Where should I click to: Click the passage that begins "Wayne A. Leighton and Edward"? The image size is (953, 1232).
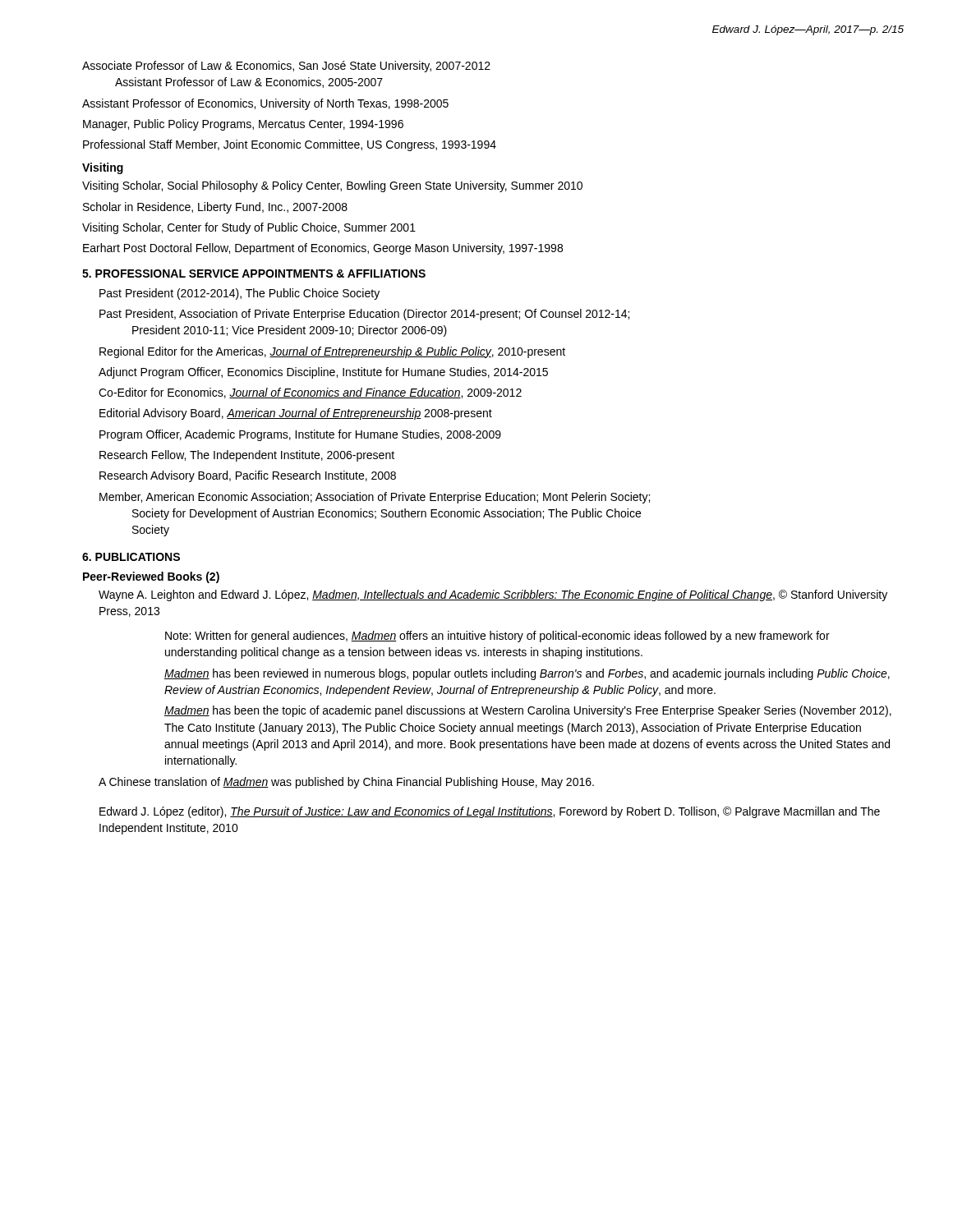click(493, 603)
